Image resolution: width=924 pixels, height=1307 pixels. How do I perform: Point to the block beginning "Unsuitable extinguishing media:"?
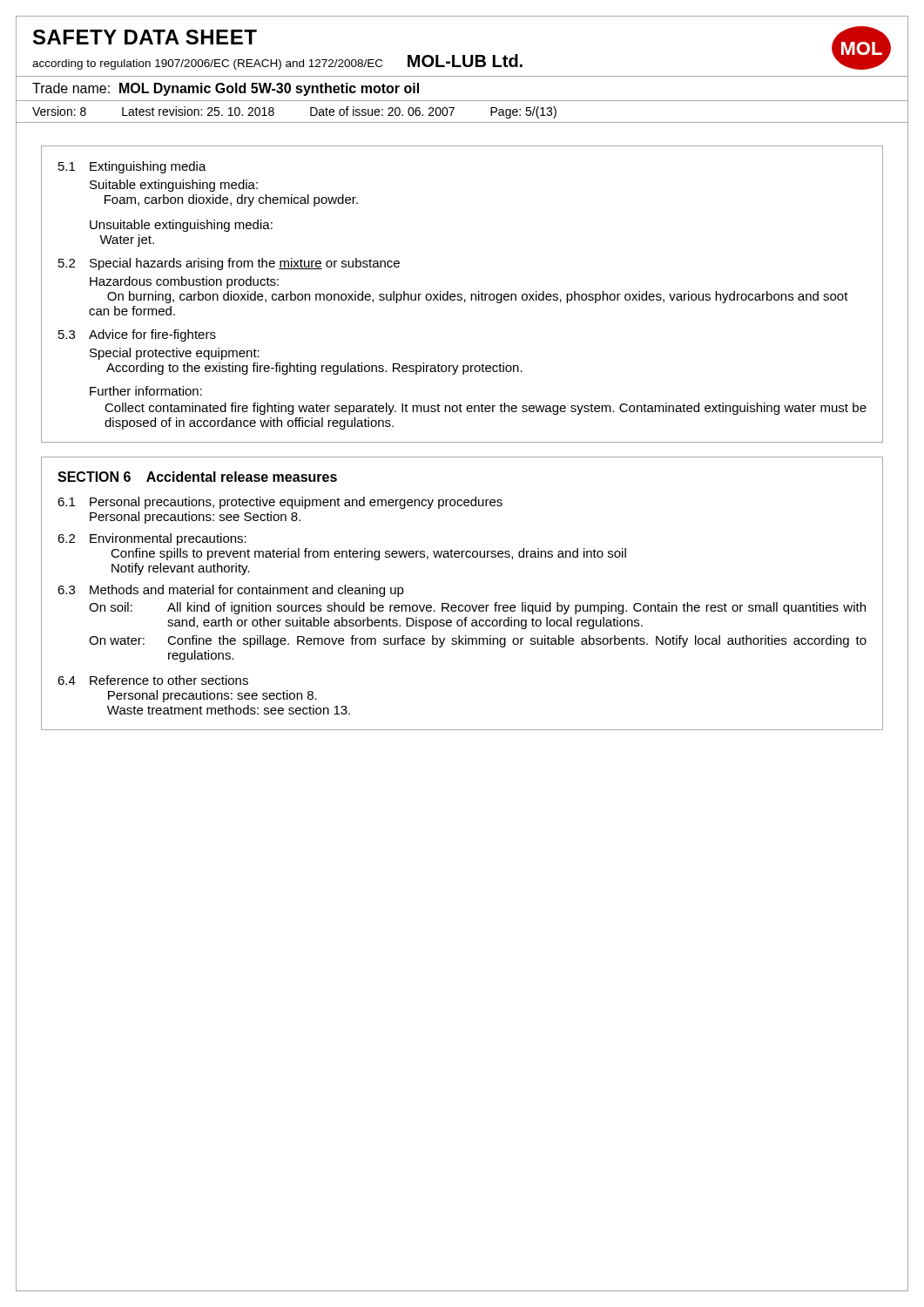pos(181,232)
